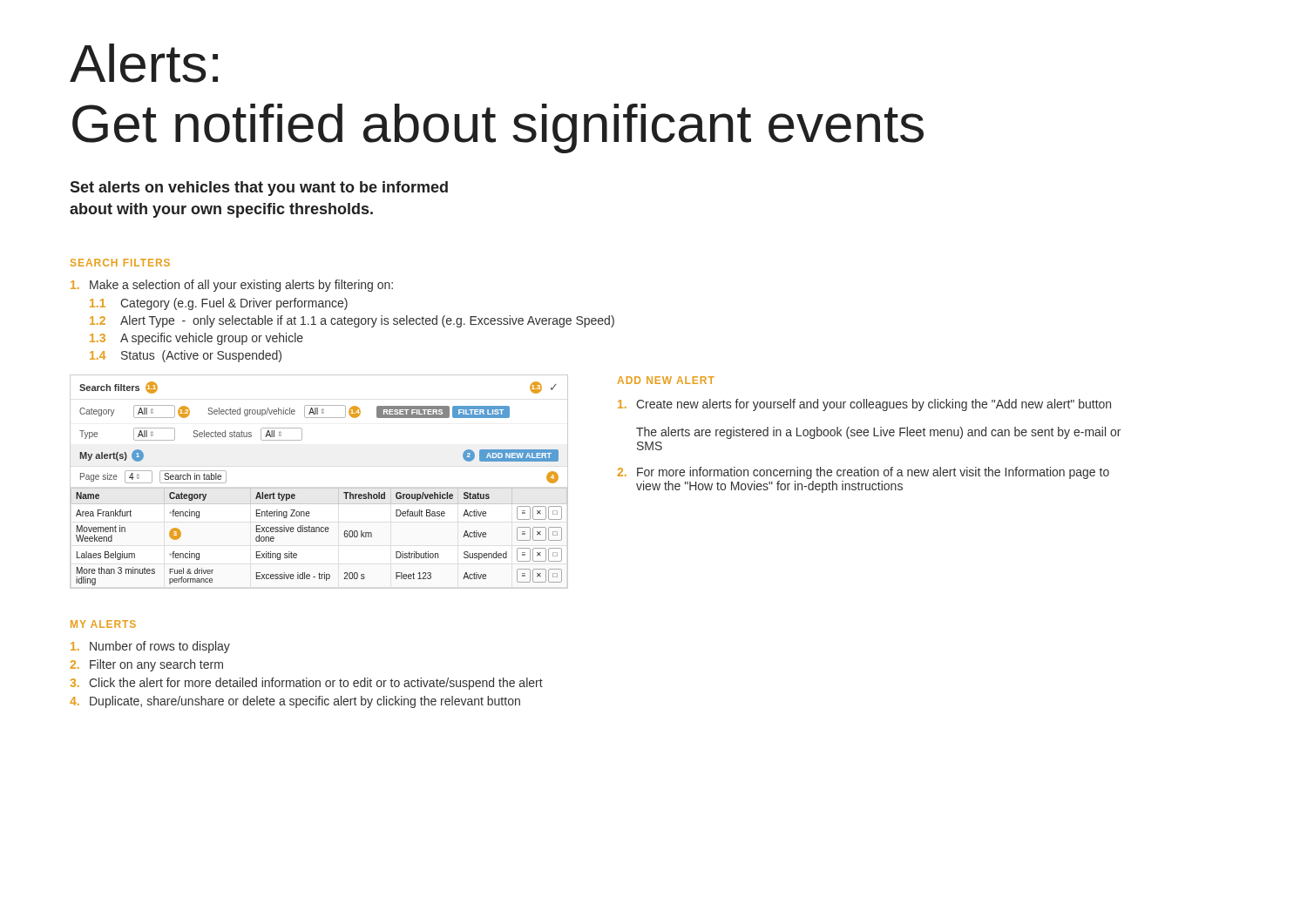Where does it say "SEARCH FILTERS"?

pyautogui.click(x=120, y=263)
